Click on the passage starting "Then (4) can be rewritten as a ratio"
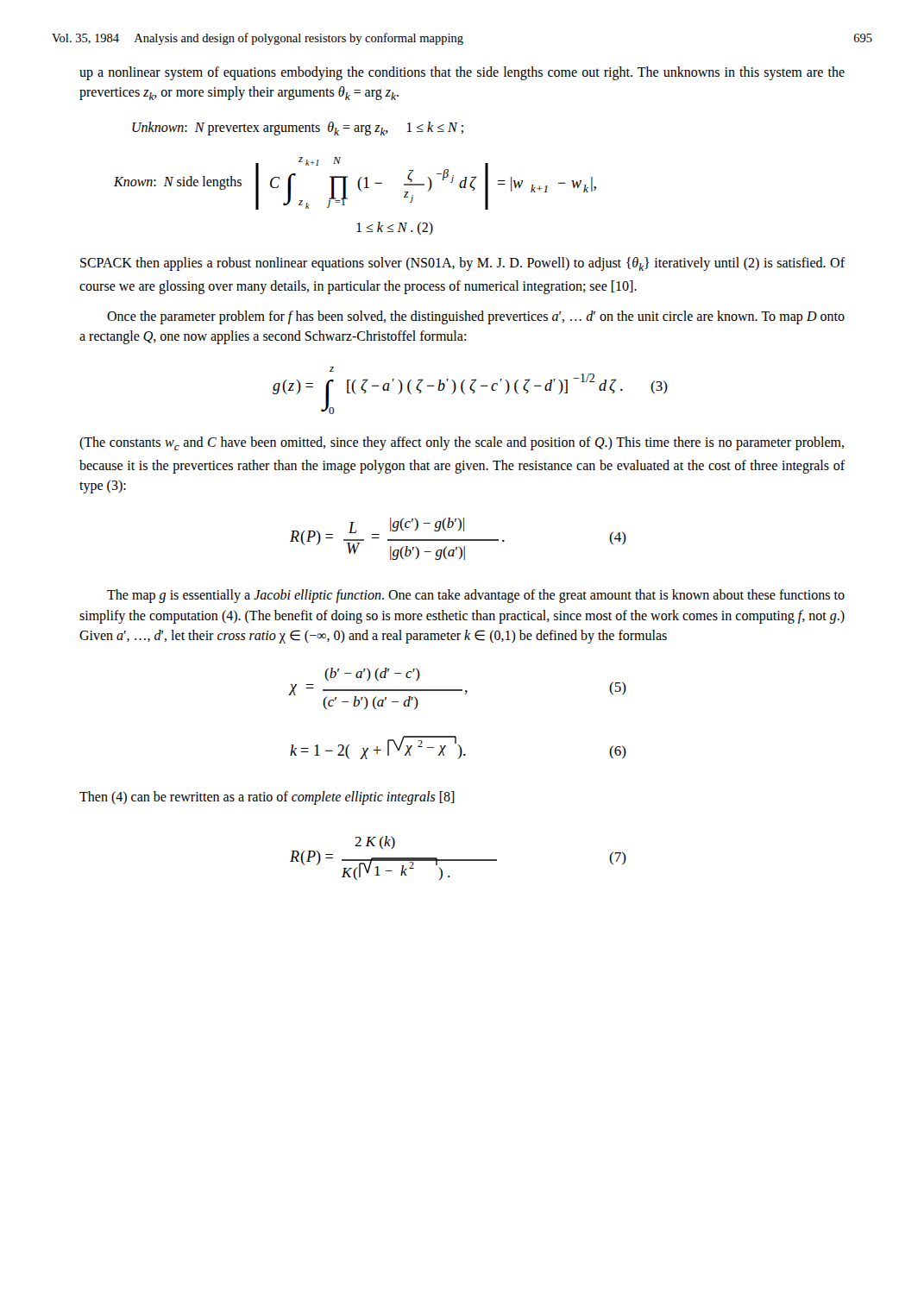The image size is (924, 1294). pos(267,797)
